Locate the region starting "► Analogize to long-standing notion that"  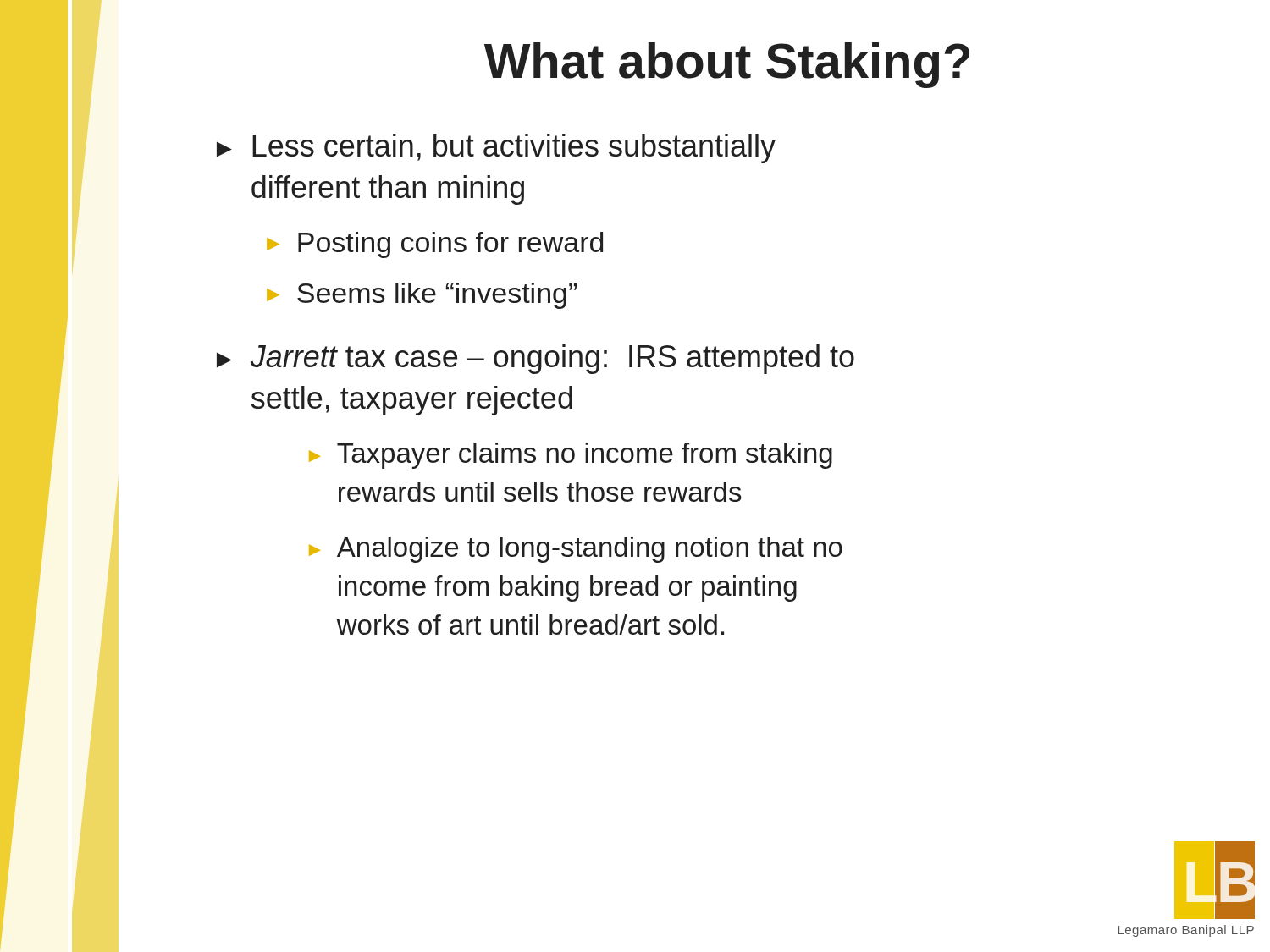(574, 586)
